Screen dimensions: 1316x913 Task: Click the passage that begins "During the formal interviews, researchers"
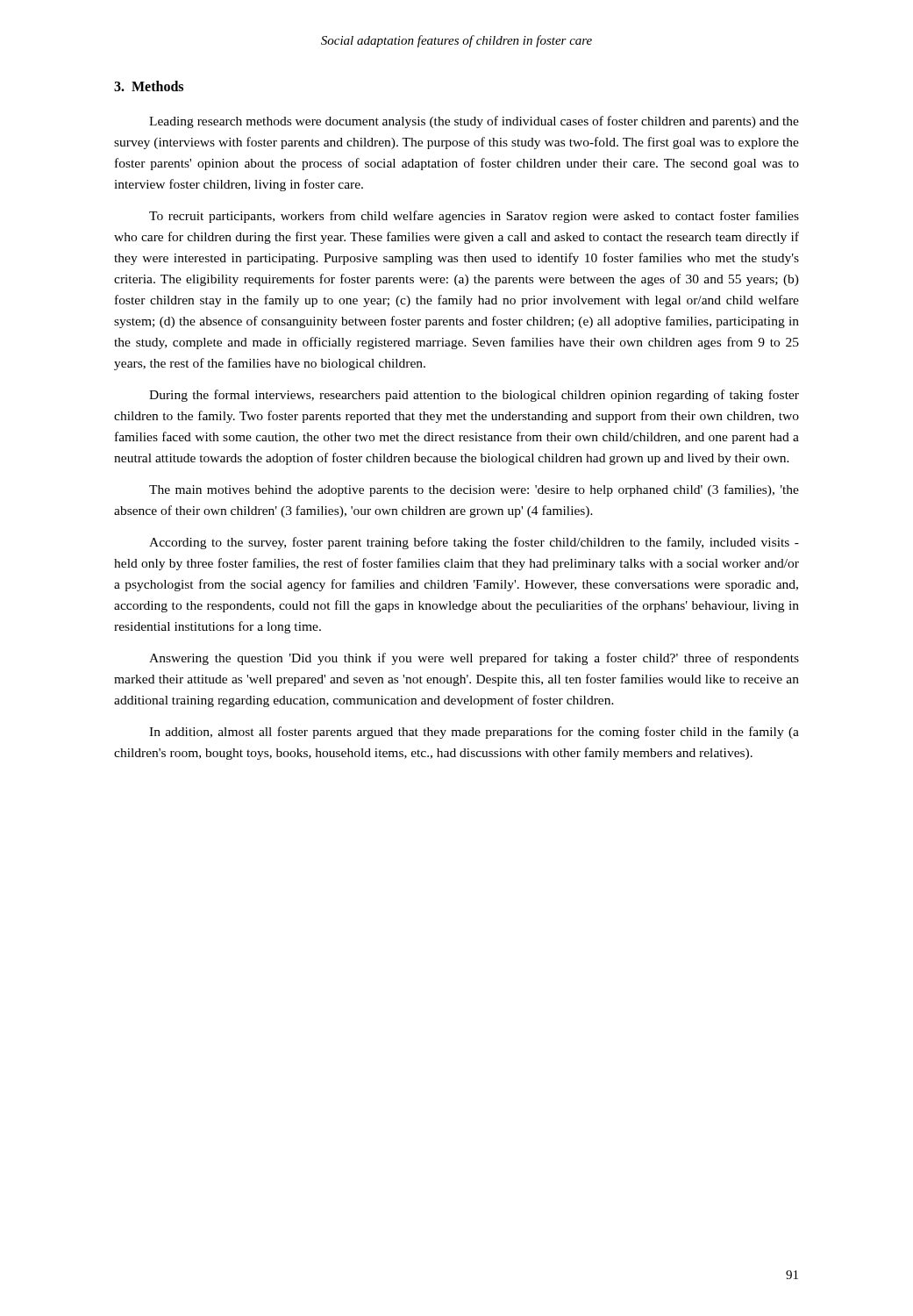click(x=456, y=426)
